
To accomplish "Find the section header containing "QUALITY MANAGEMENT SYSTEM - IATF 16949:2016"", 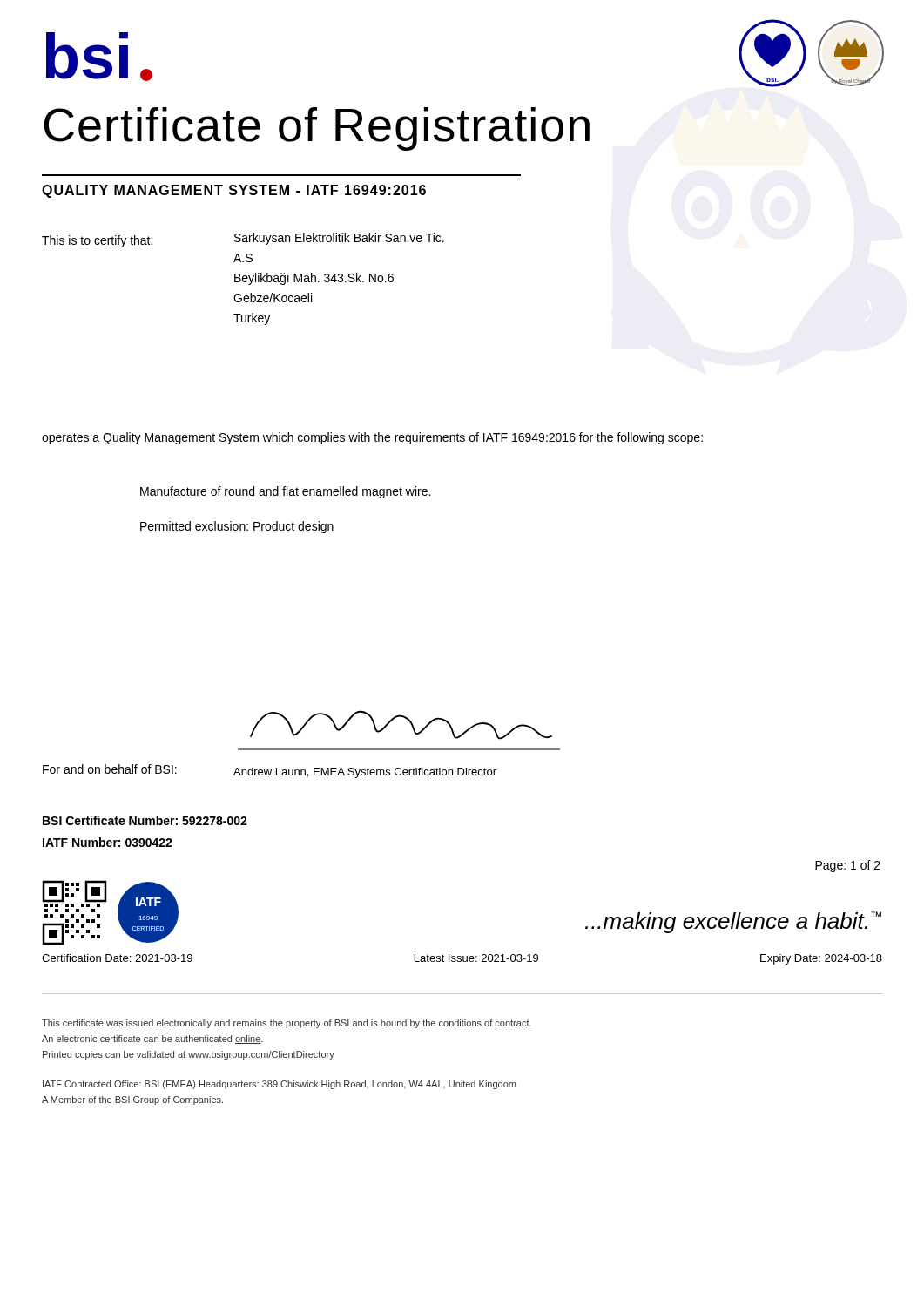I will 234,190.
